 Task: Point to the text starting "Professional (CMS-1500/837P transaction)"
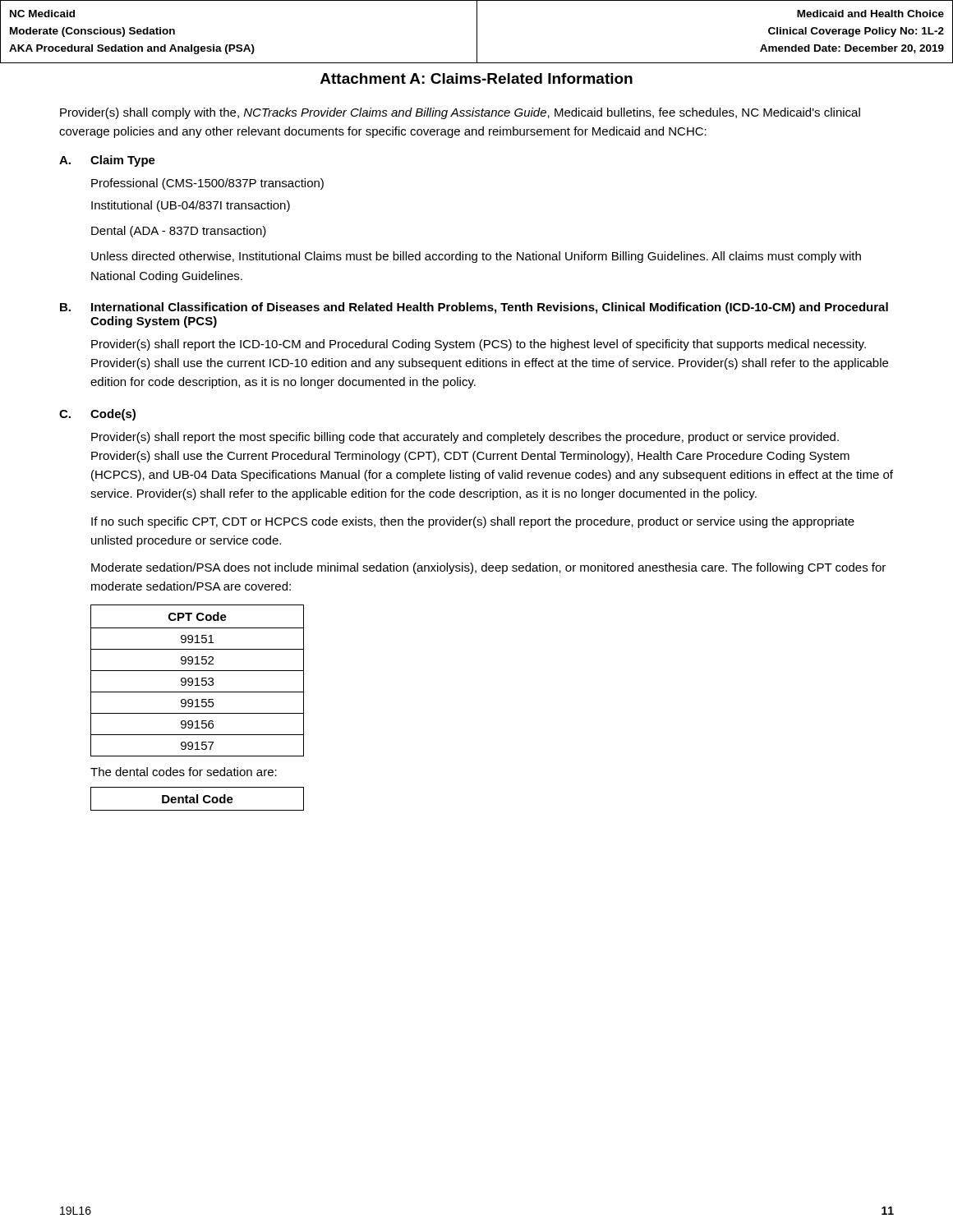point(207,182)
